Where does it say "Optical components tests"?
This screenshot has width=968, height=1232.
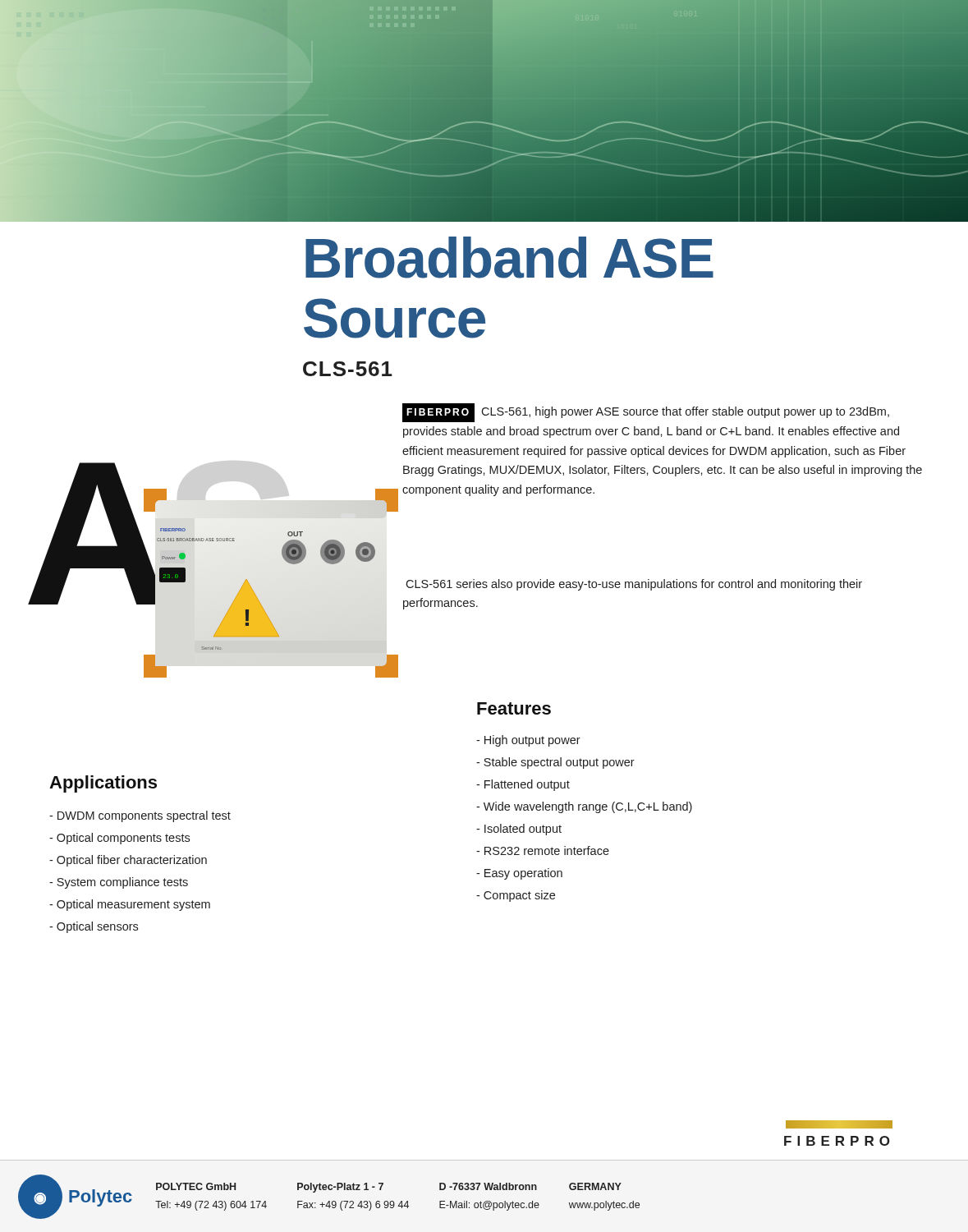119,839
